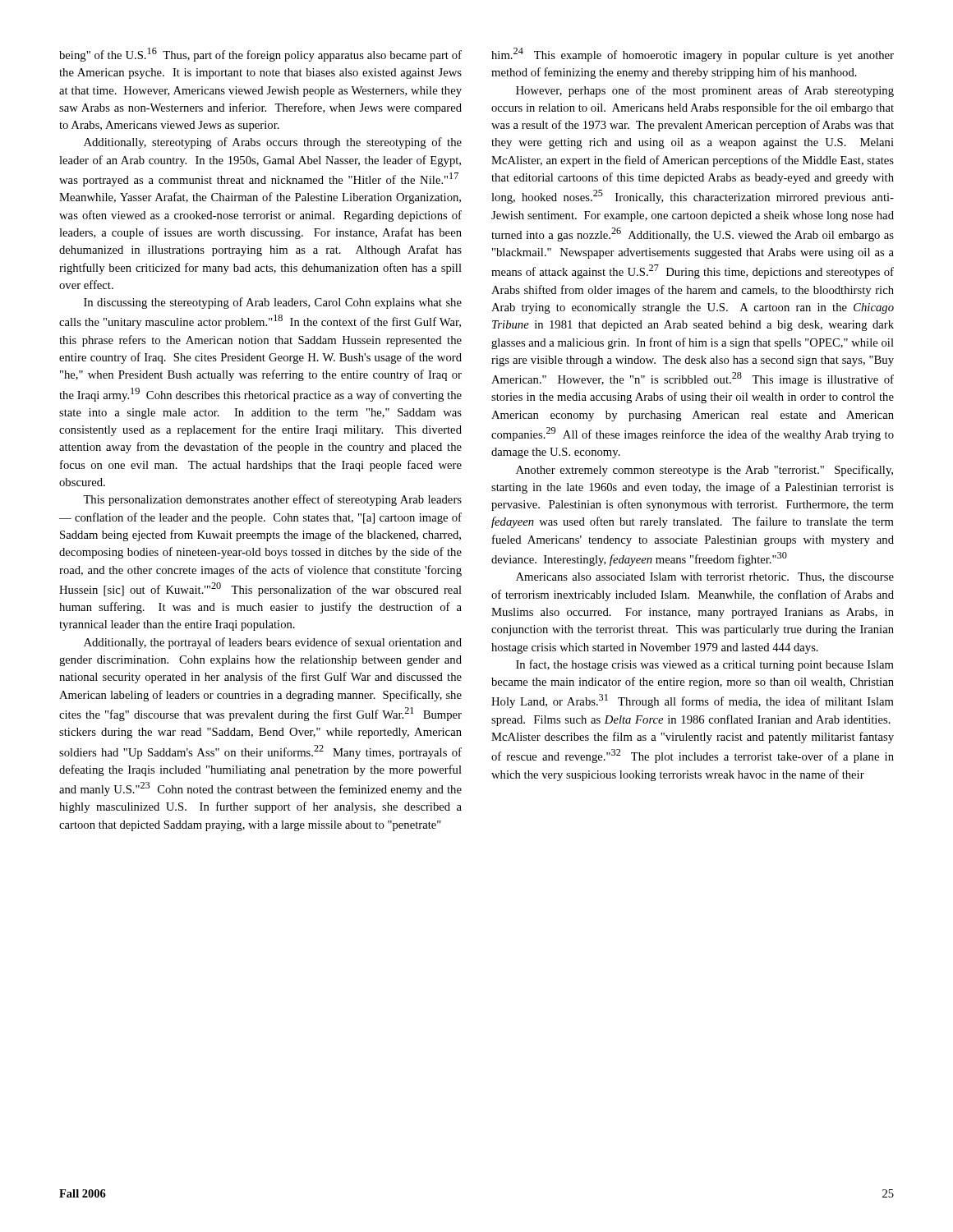
Task: Locate the block of text that opens with "In discussing the stereotyping of"
Action: point(260,393)
